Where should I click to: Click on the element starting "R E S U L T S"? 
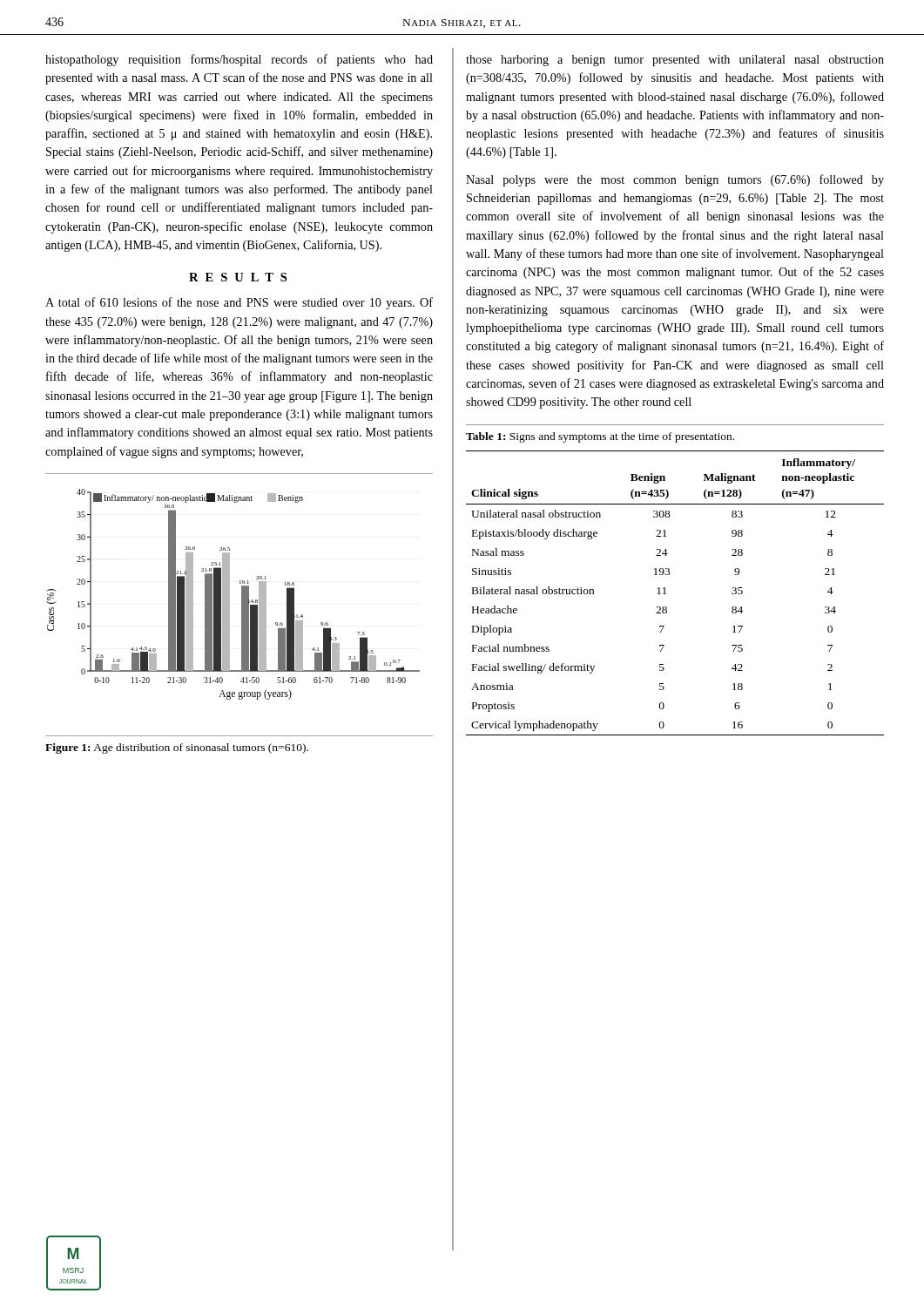(x=239, y=277)
